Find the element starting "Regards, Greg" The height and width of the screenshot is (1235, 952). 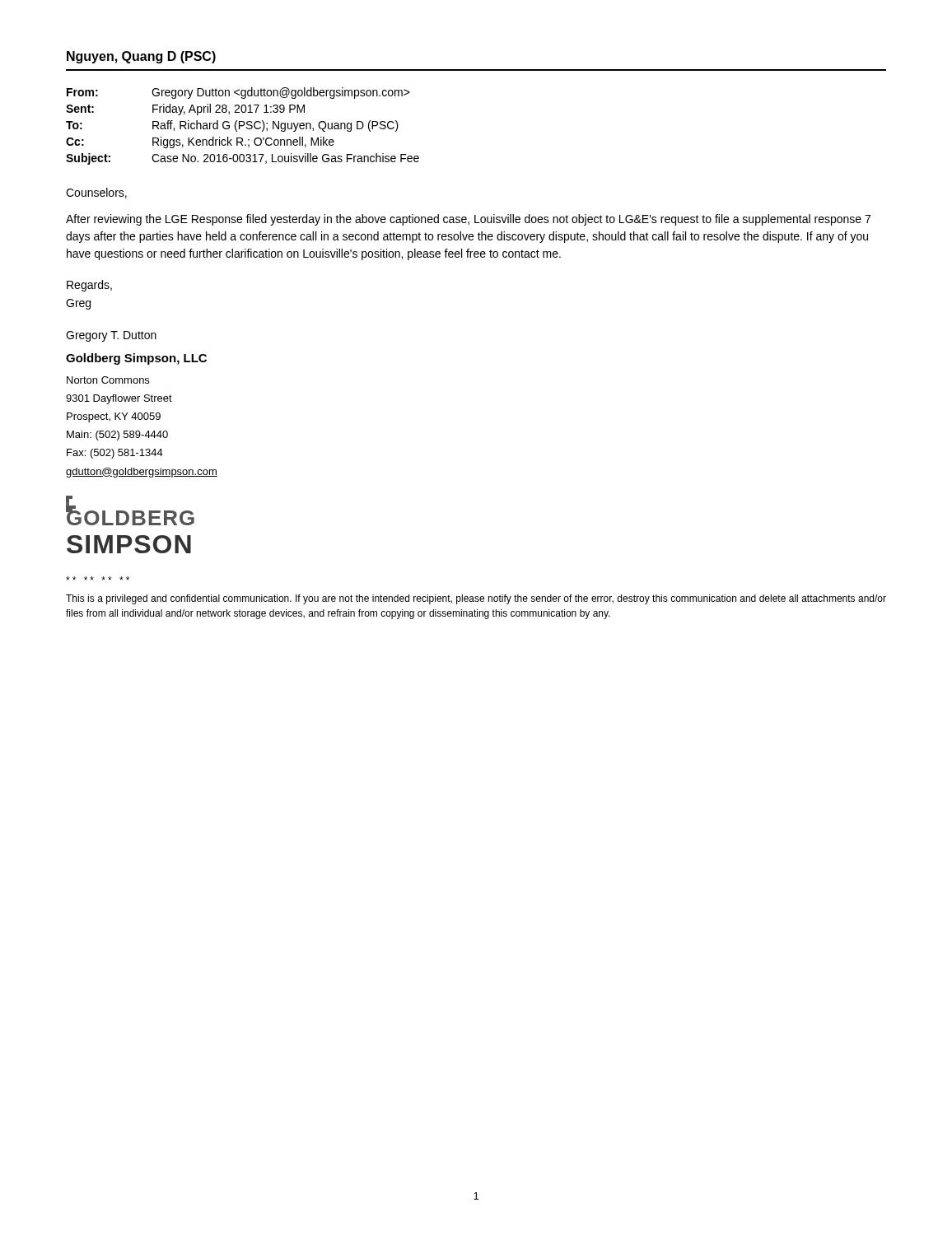pyautogui.click(x=89, y=294)
